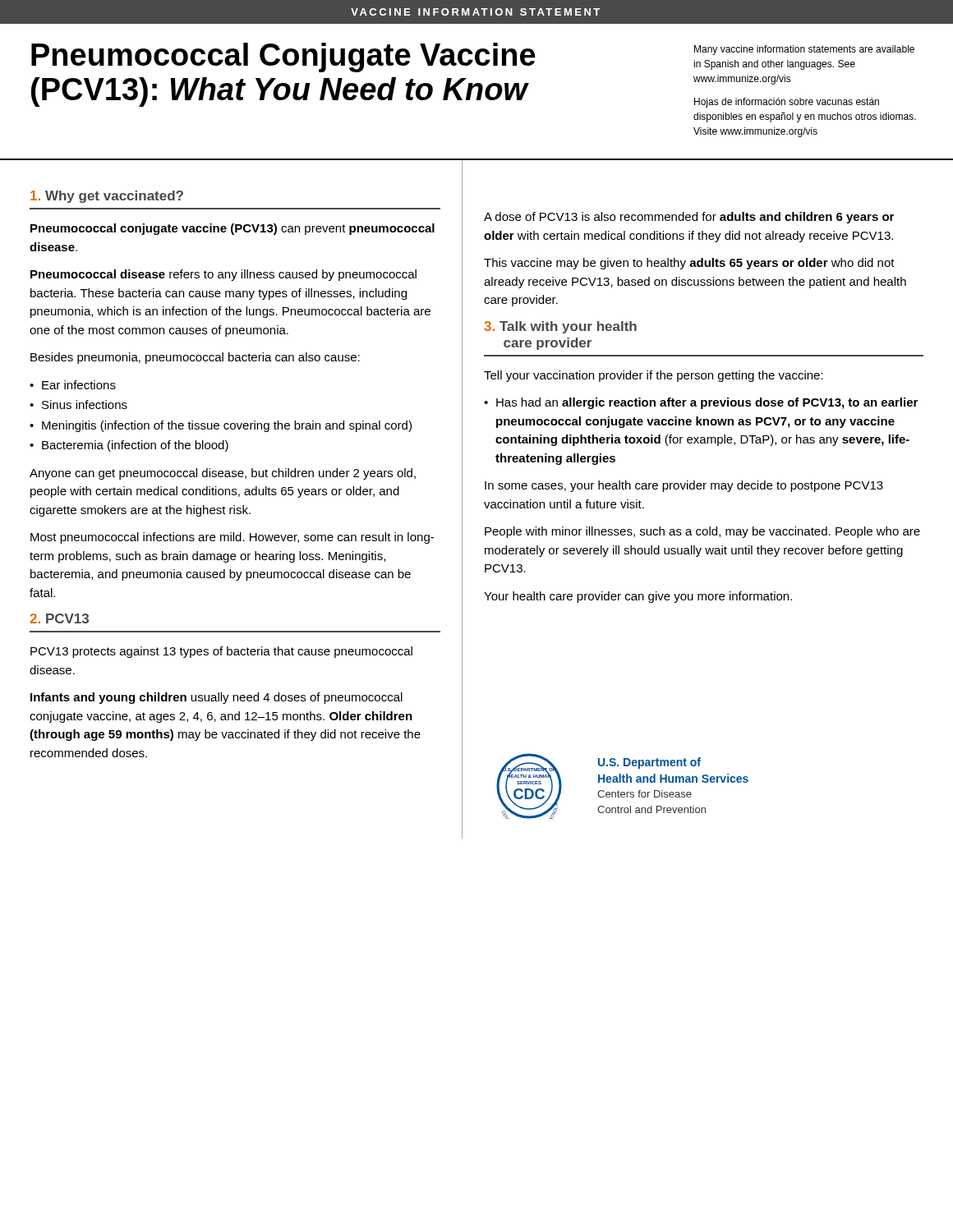Locate the list item with the text "Sinus infections"
Image resolution: width=953 pixels, height=1232 pixels.
[x=84, y=405]
